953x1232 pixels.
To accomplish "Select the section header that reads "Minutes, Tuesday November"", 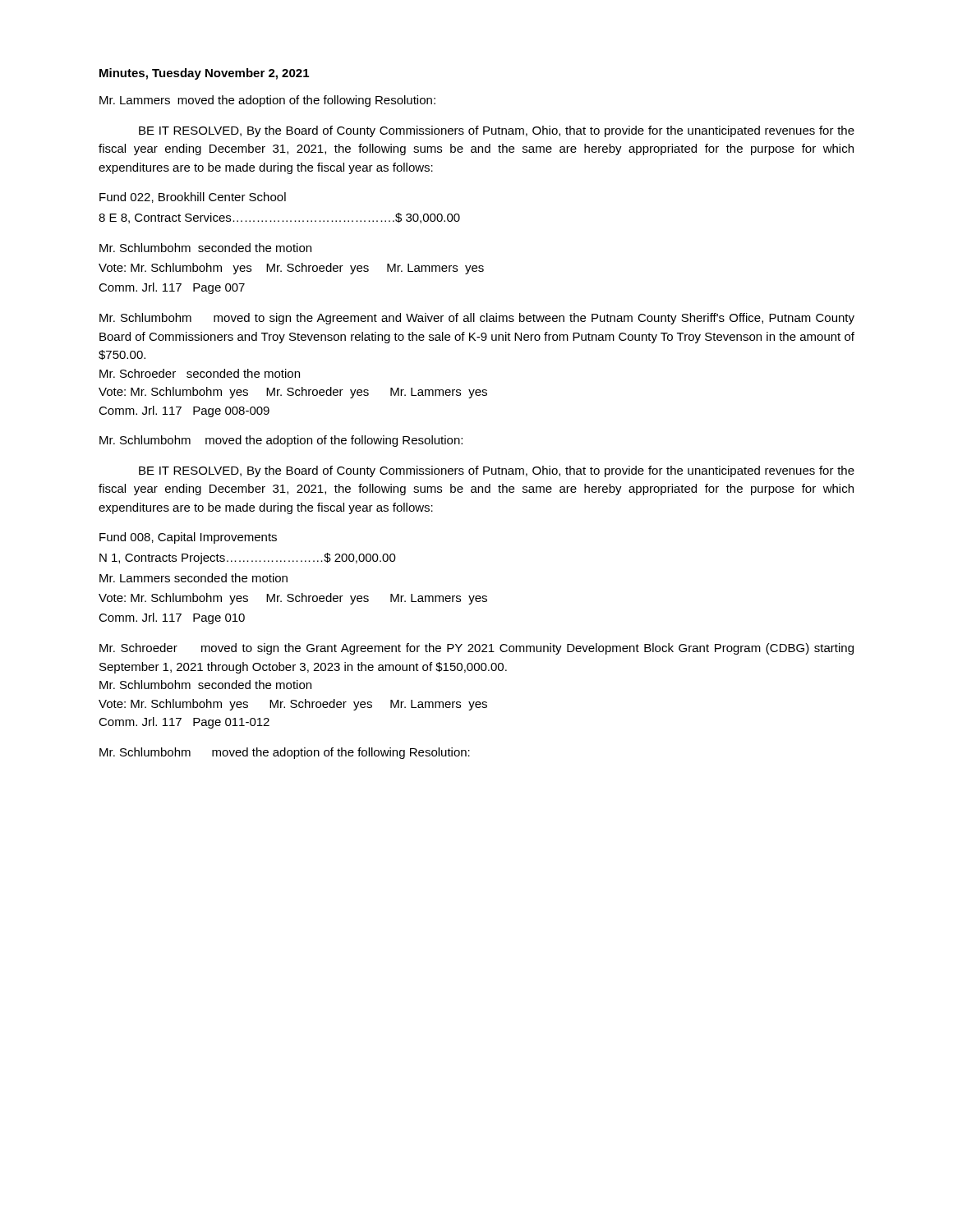I will (x=204, y=73).
